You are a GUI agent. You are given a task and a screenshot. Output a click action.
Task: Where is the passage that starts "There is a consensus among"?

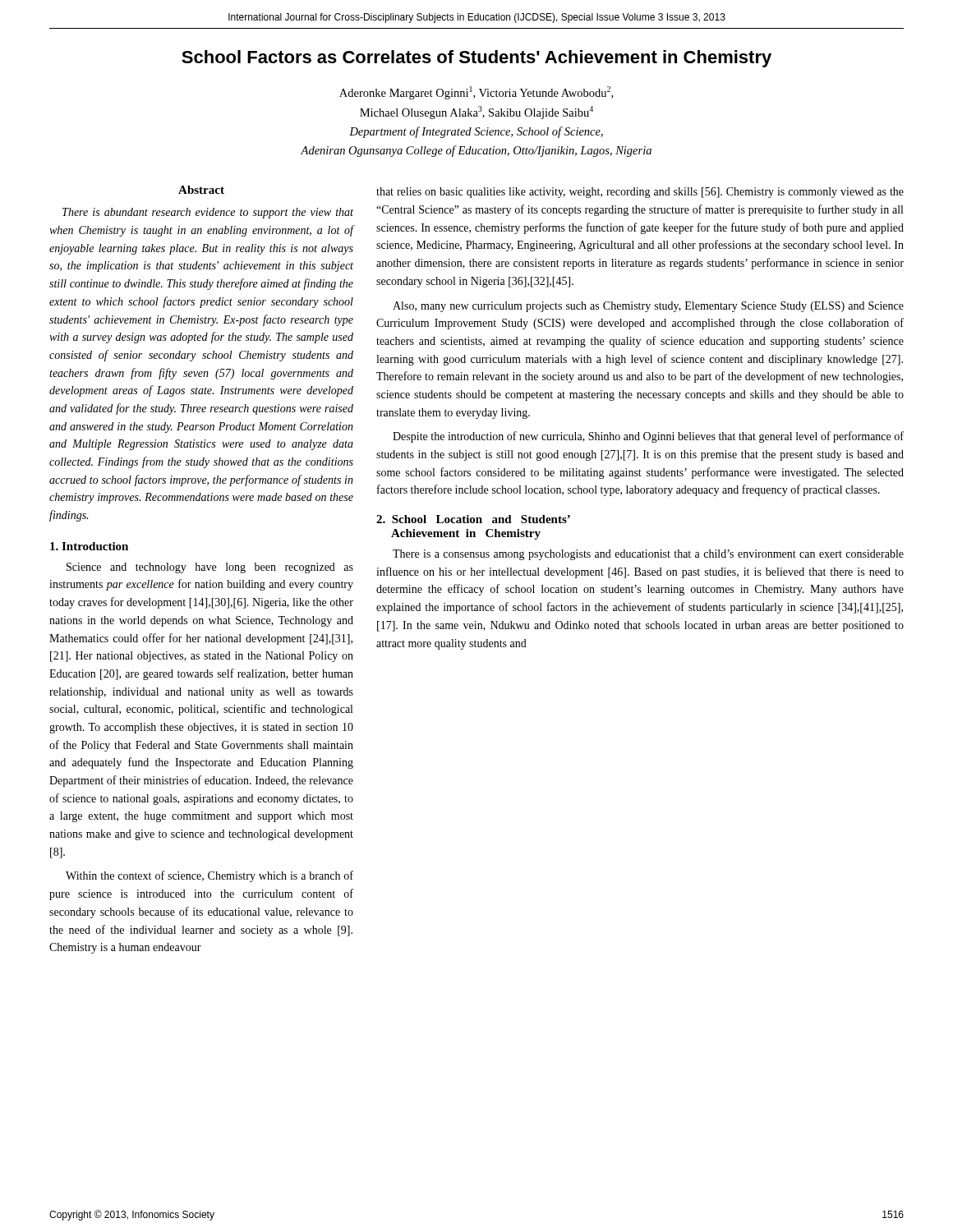coord(640,599)
